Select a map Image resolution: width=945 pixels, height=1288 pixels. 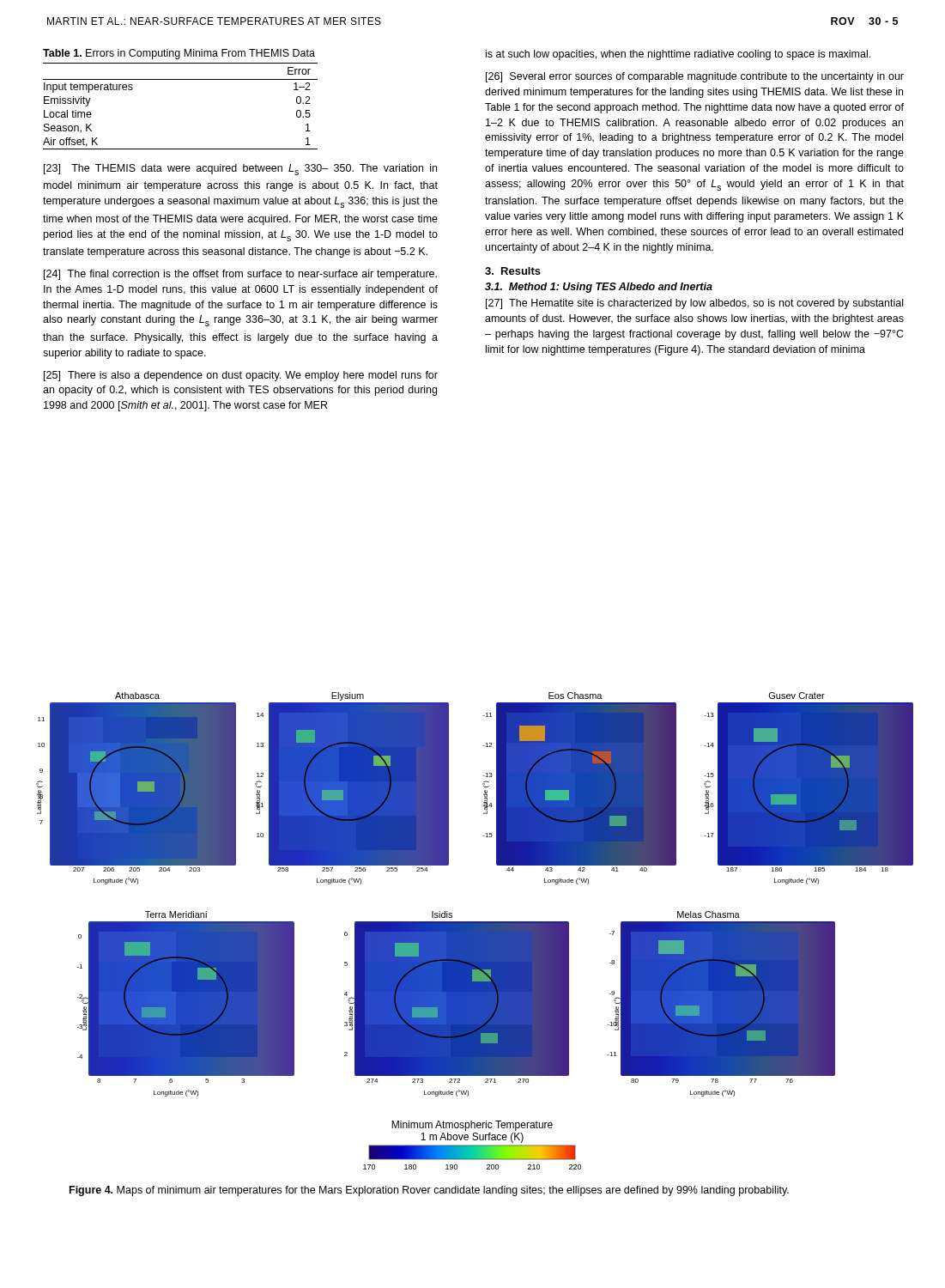[472, 932]
